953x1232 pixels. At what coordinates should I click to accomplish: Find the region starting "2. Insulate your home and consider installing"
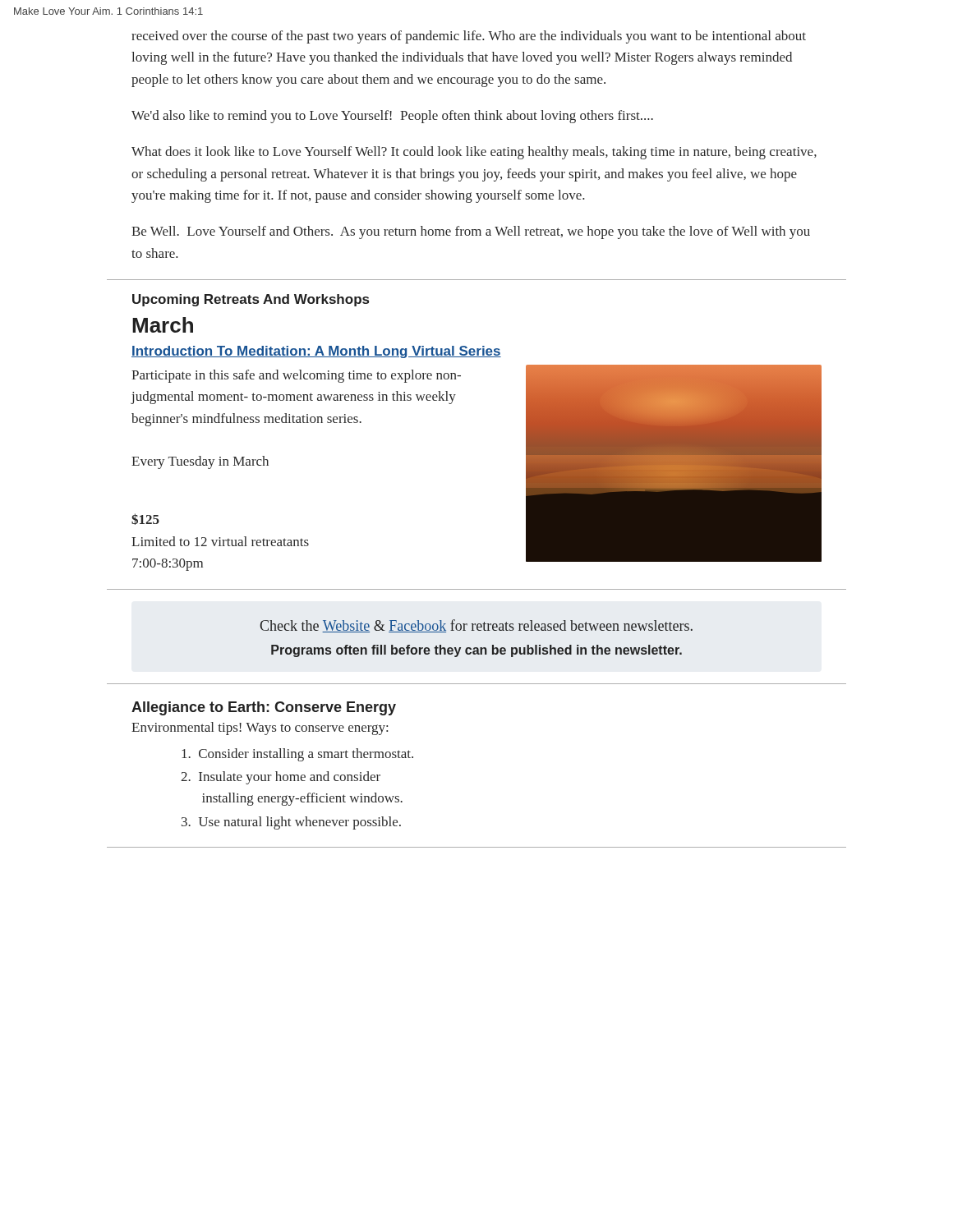(x=292, y=787)
